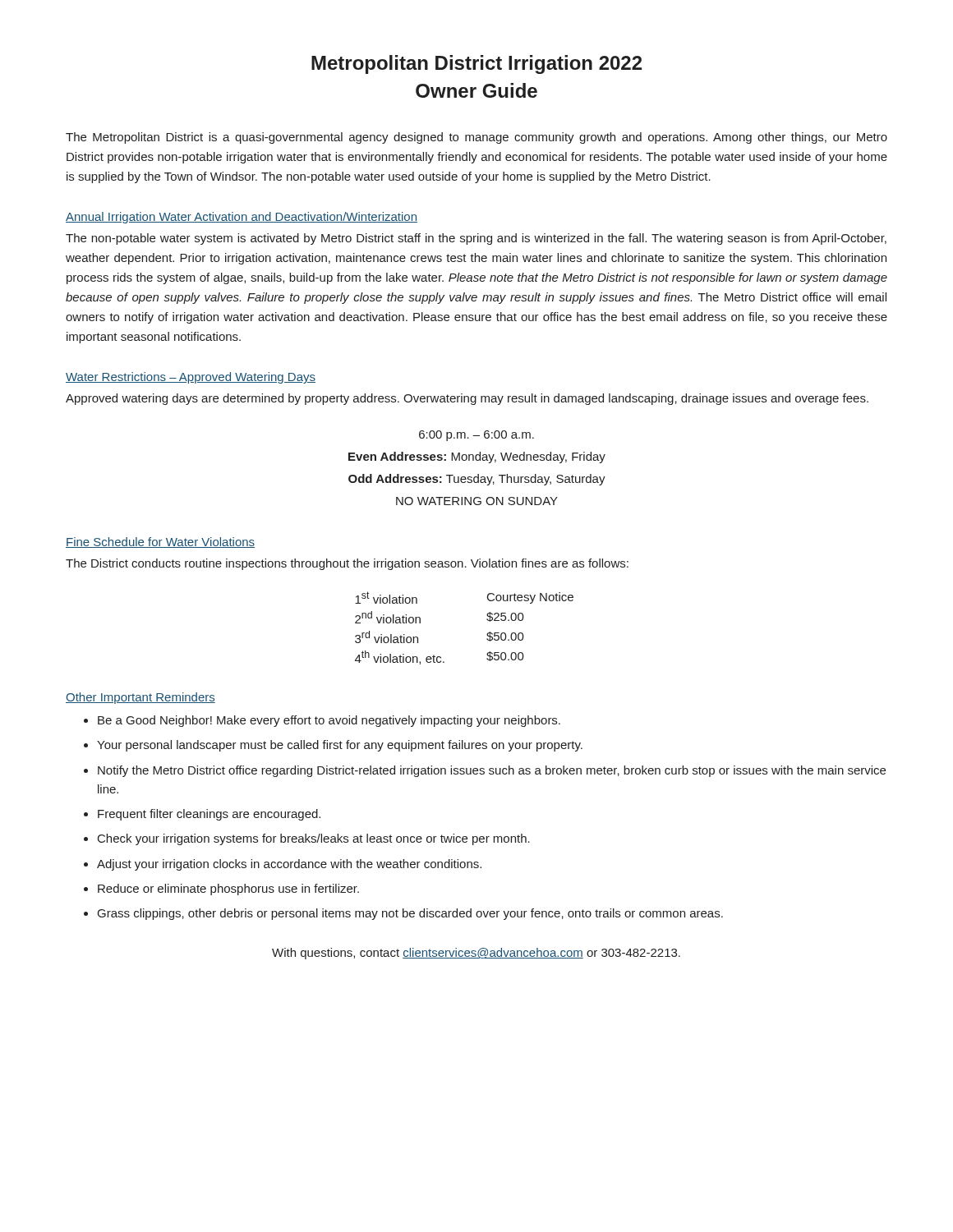Point to the block beginning "Approved watering days are determined by"

476,452
